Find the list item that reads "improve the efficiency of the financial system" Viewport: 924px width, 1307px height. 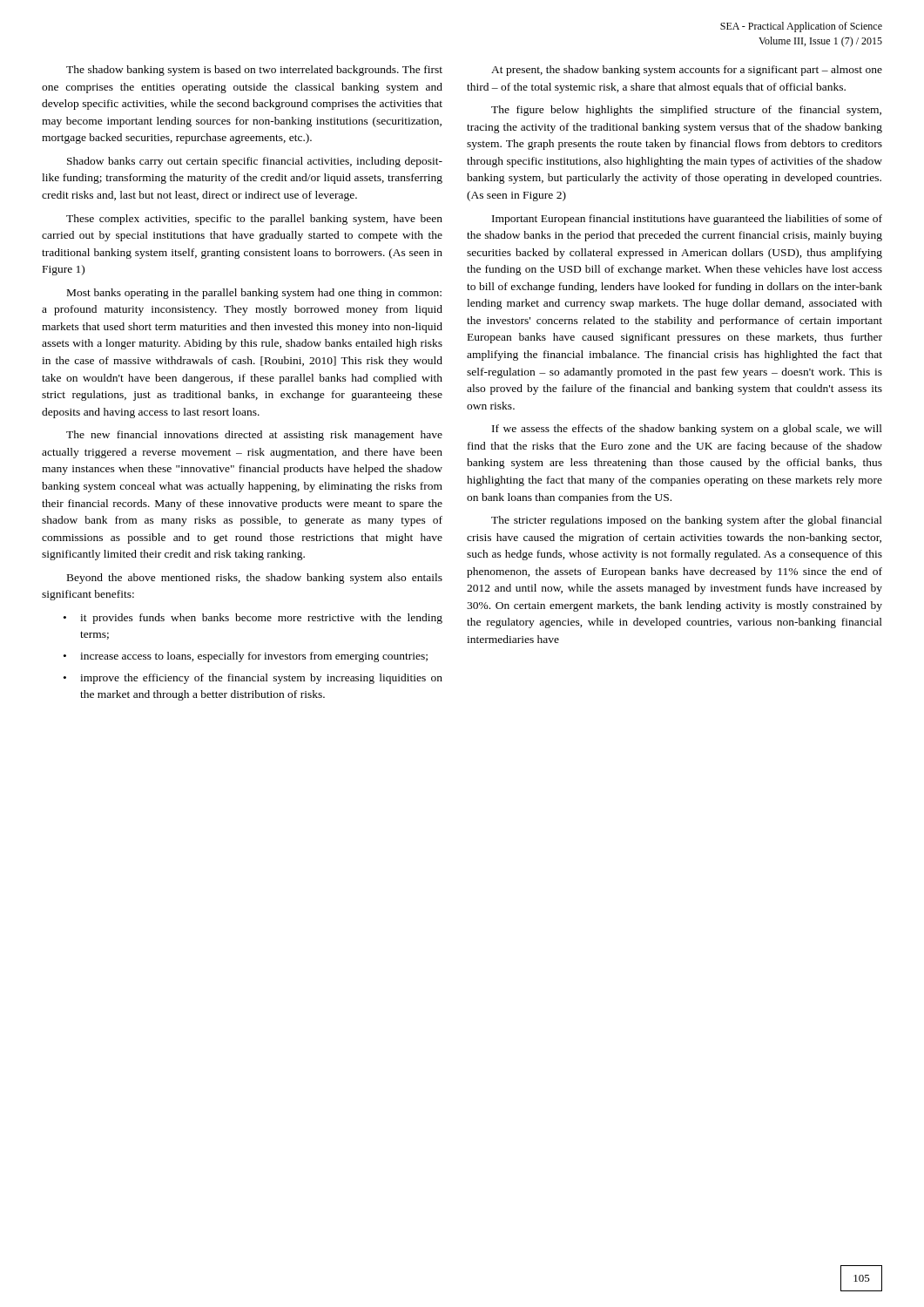(x=261, y=686)
